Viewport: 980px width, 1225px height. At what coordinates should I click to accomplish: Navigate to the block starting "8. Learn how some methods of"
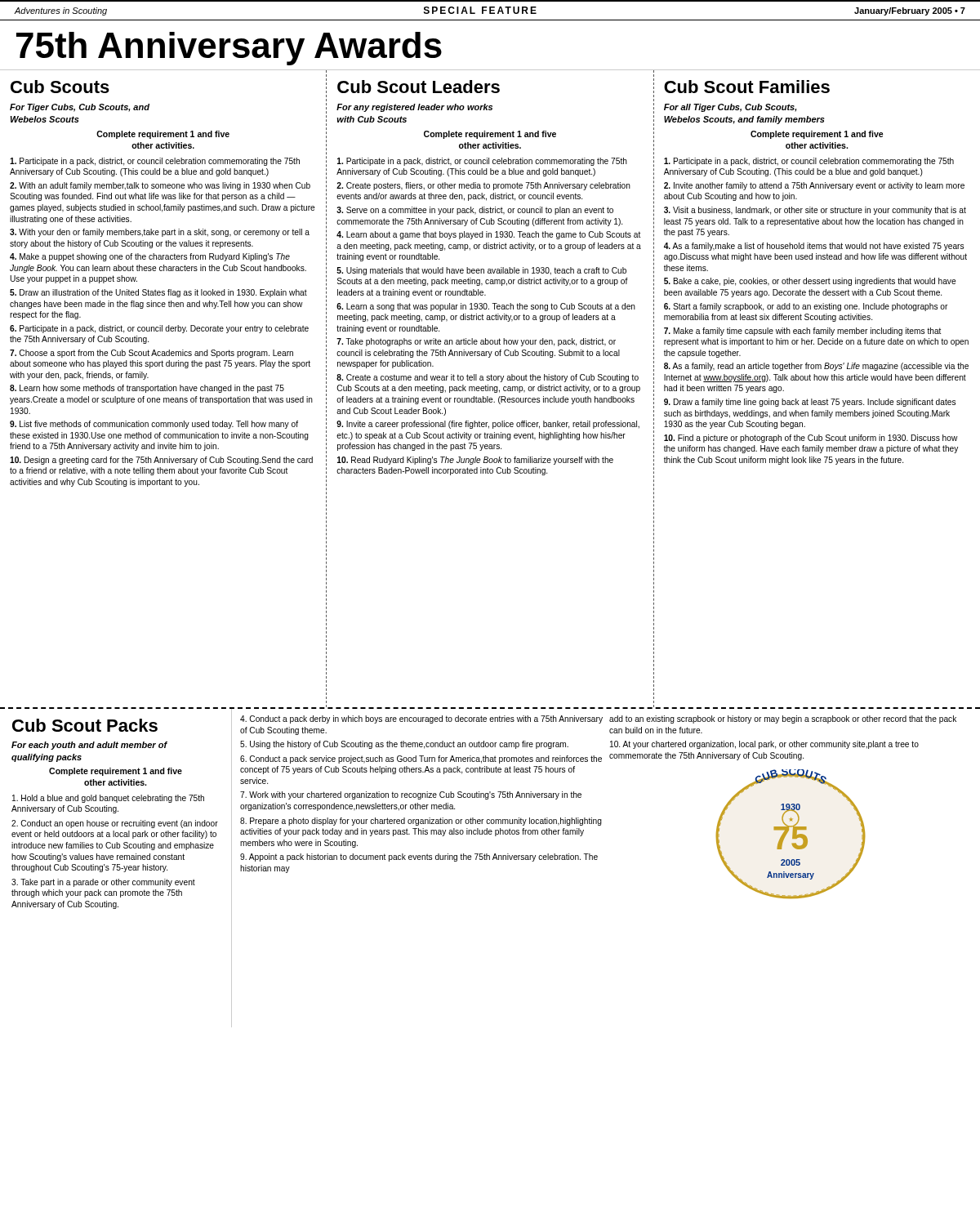pyautogui.click(x=161, y=400)
